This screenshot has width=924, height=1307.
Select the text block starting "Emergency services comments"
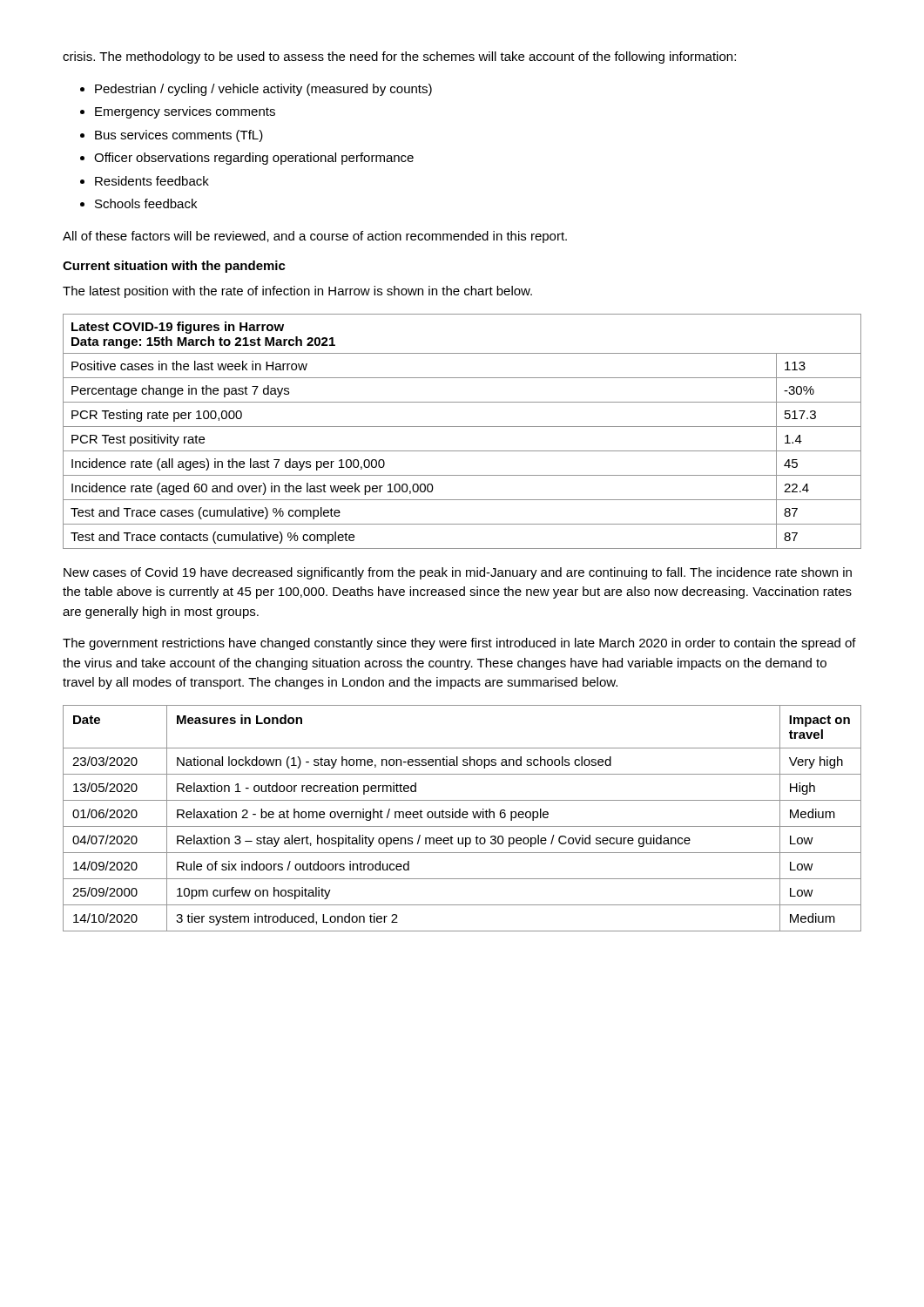point(185,111)
